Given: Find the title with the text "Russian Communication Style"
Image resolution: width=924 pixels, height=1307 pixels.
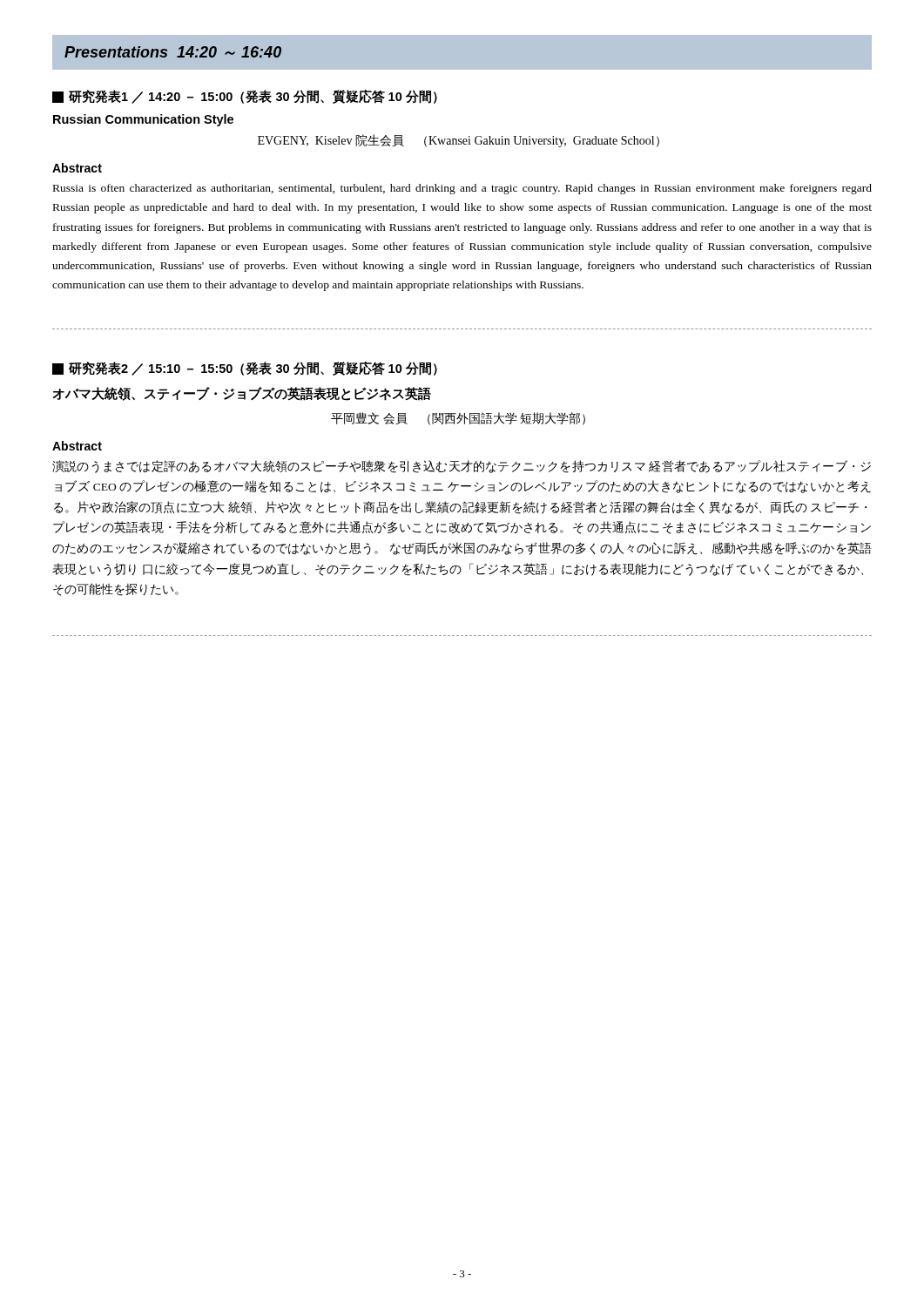Looking at the screenshot, I should 143,119.
